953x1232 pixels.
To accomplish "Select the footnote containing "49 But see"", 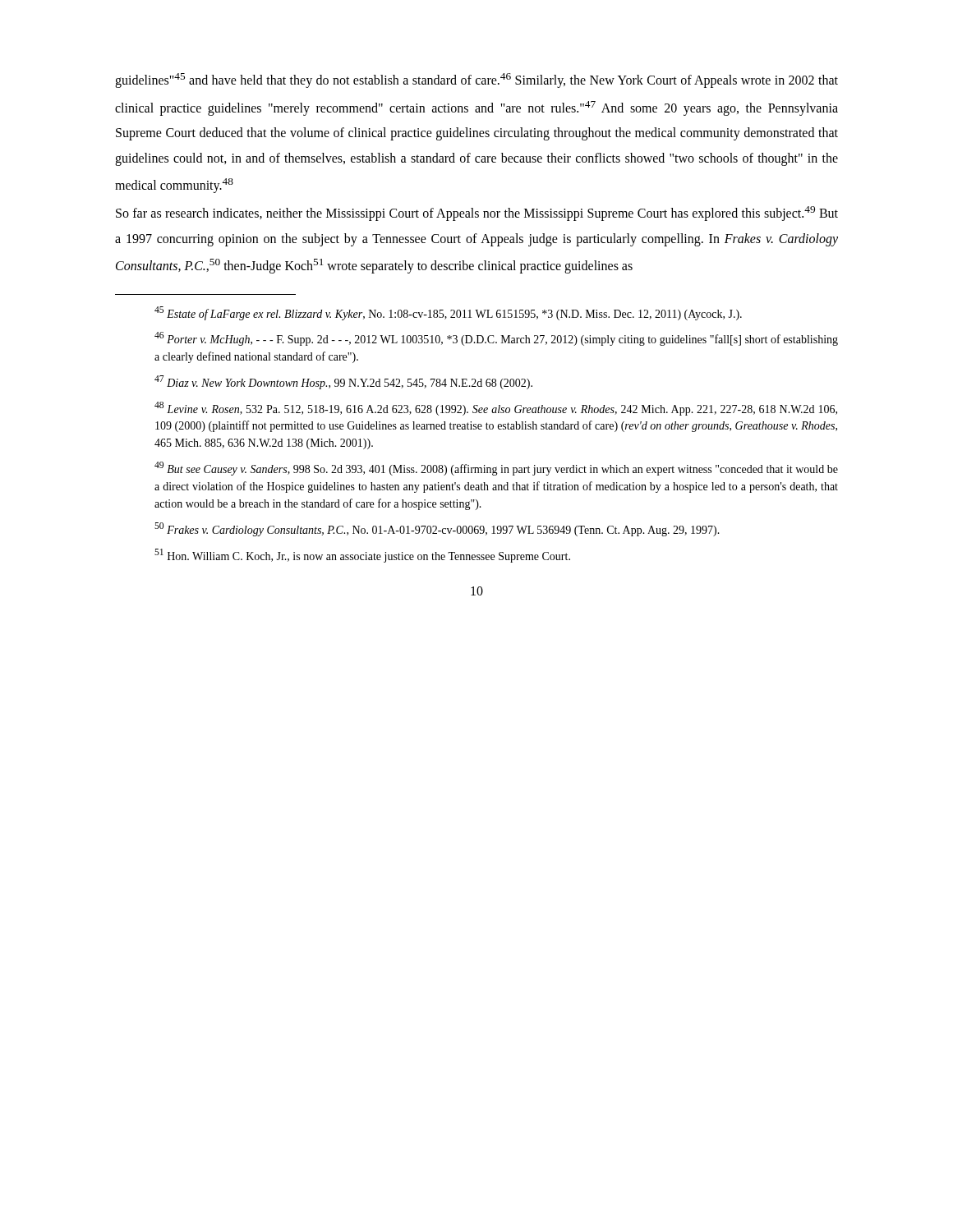I will pos(476,486).
